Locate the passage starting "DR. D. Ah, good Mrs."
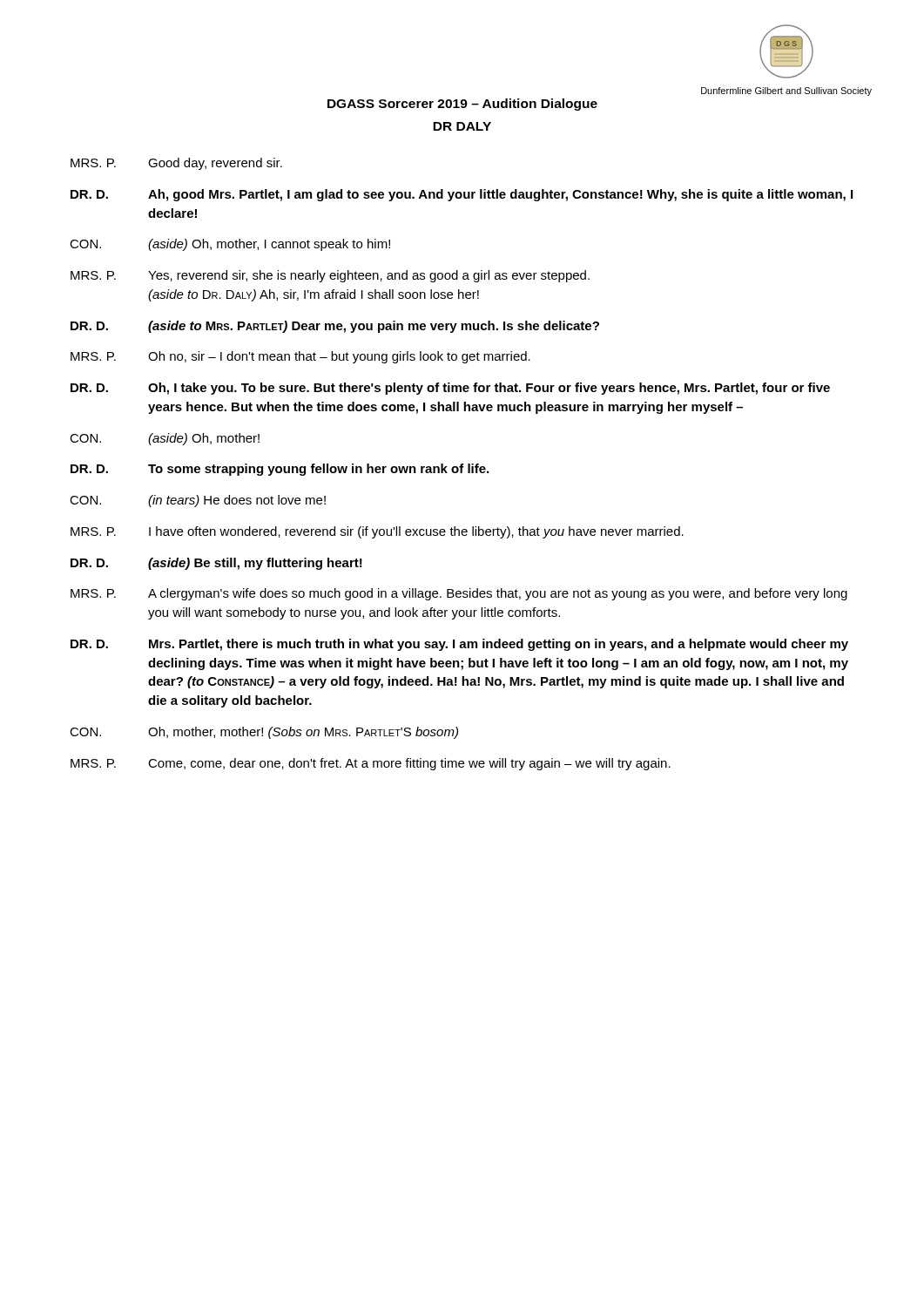The image size is (924, 1307). [x=462, y=203]
